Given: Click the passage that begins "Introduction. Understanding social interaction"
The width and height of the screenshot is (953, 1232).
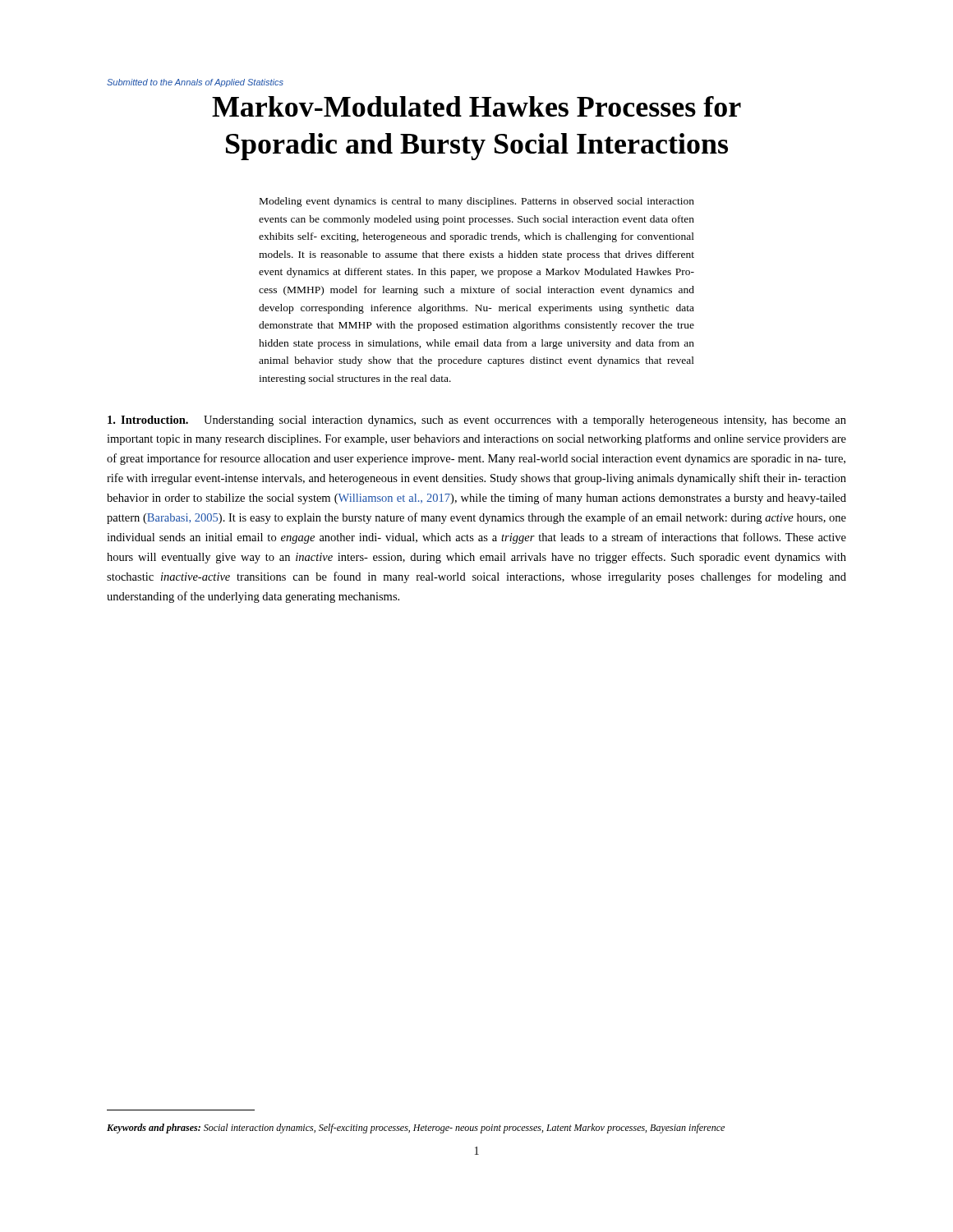Looking at the screenshot, I should tap(476, 508).
